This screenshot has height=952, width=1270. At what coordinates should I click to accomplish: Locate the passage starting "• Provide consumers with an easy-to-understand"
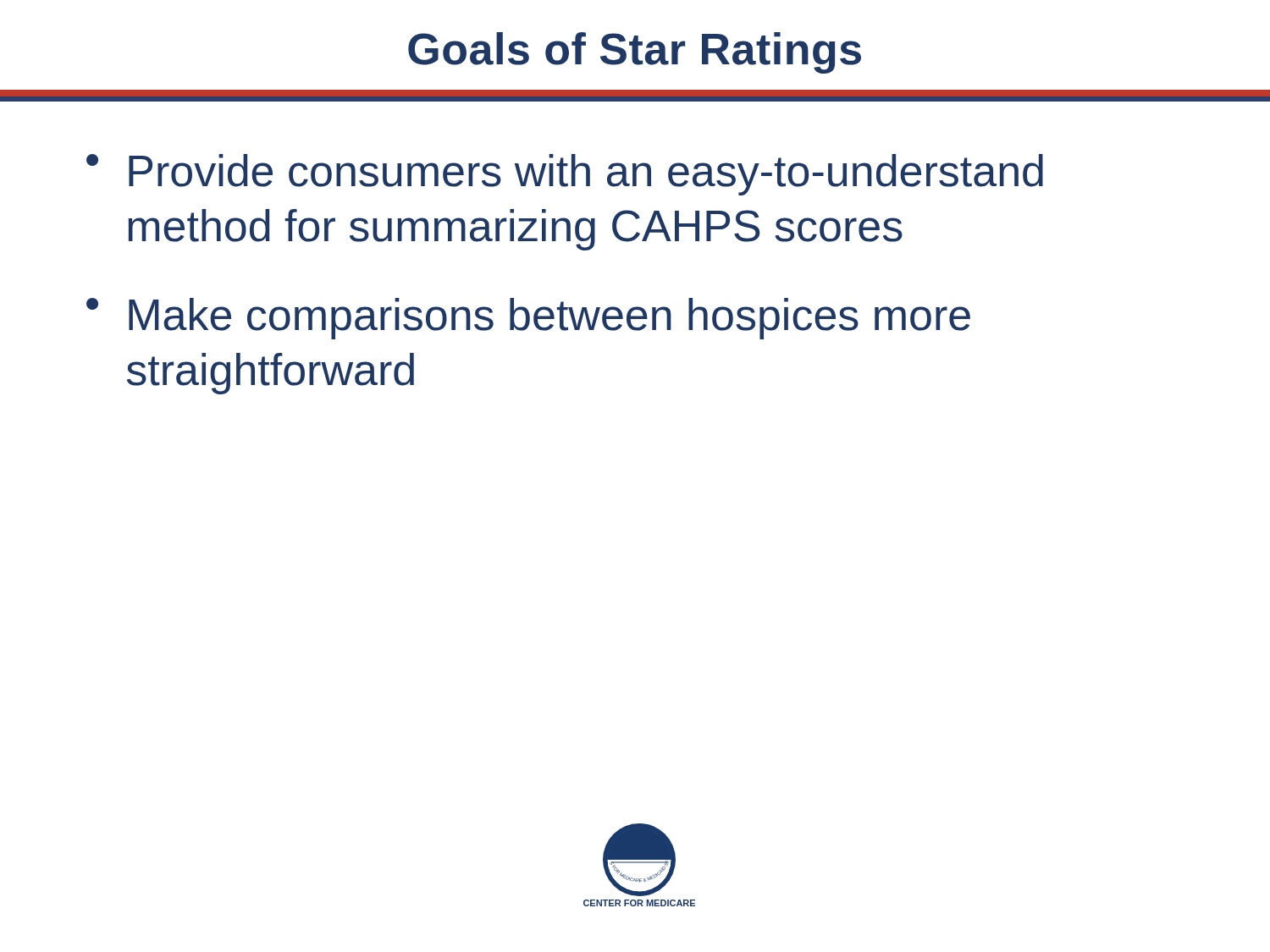(635, 199)
